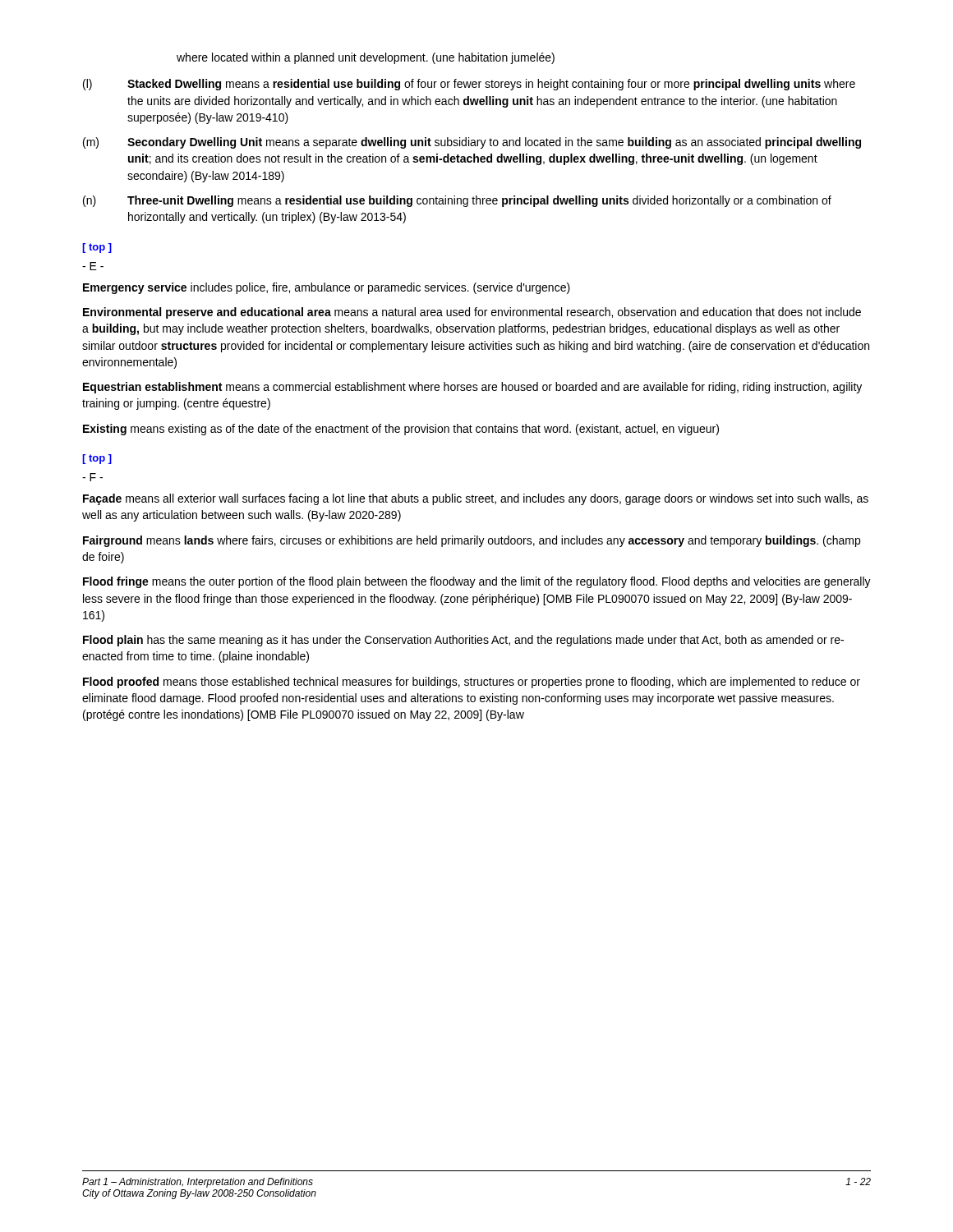
Task: Navigate to the text block starting "Flood fringe means the outer"
Action: pos(476,598)
